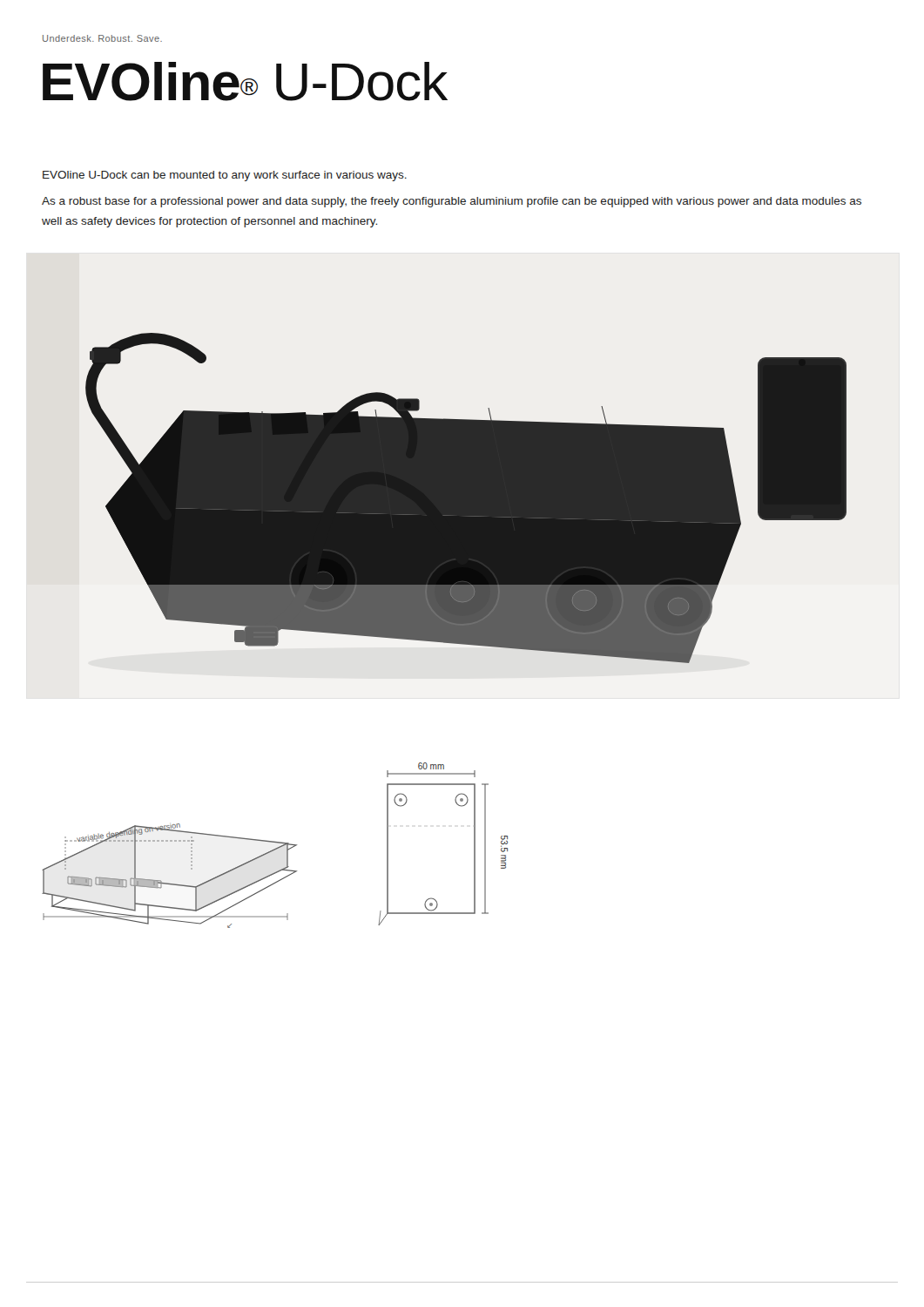The height and width of the screenshot is (1307, 924).
Task: Find the block on this page that starts "EVOline U-Dock can be mounted to any work"
Action: coord(460,198)
